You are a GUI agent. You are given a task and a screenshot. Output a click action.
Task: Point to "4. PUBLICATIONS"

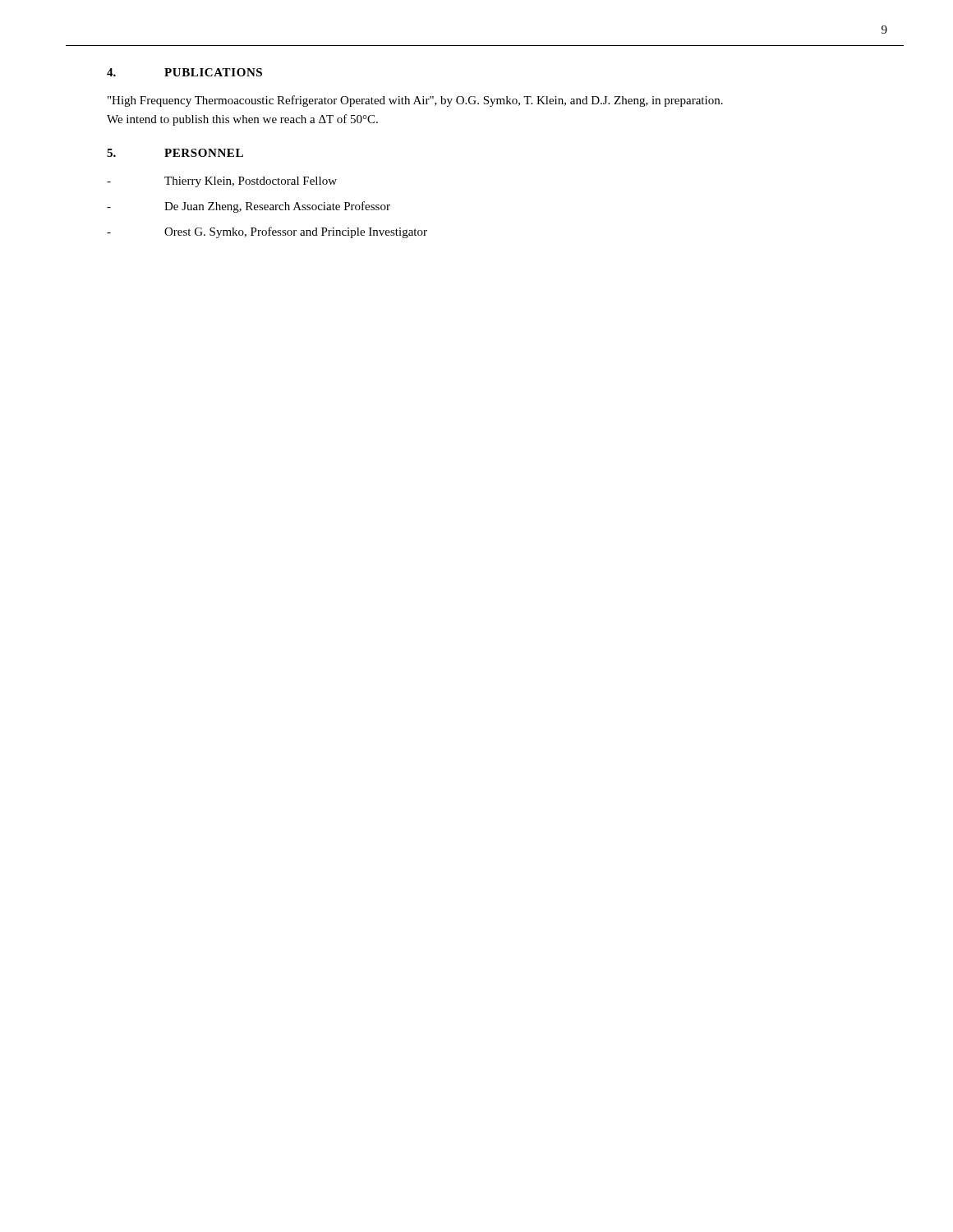[185, 73]
